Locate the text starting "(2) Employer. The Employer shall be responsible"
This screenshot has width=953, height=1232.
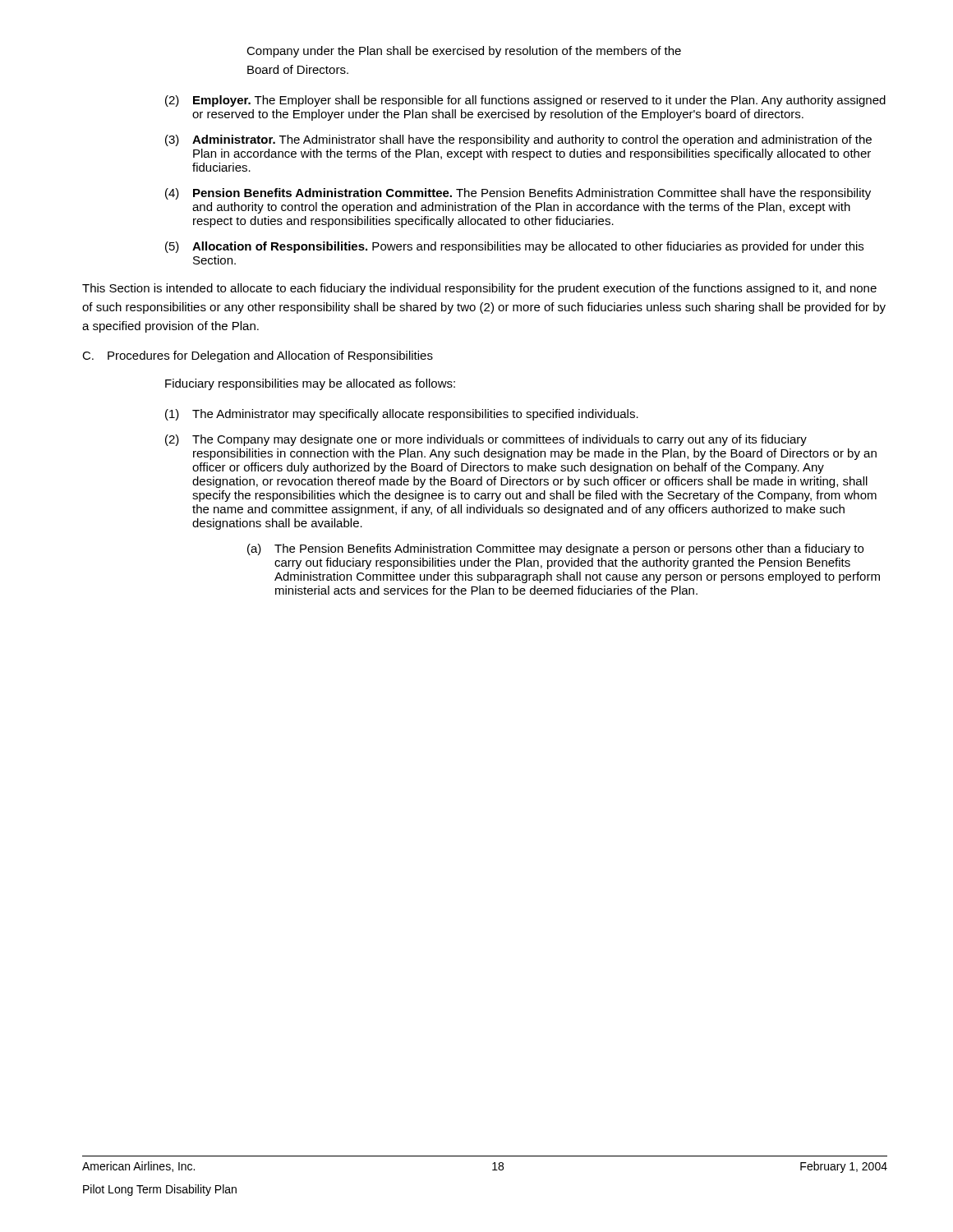[526, 106]
